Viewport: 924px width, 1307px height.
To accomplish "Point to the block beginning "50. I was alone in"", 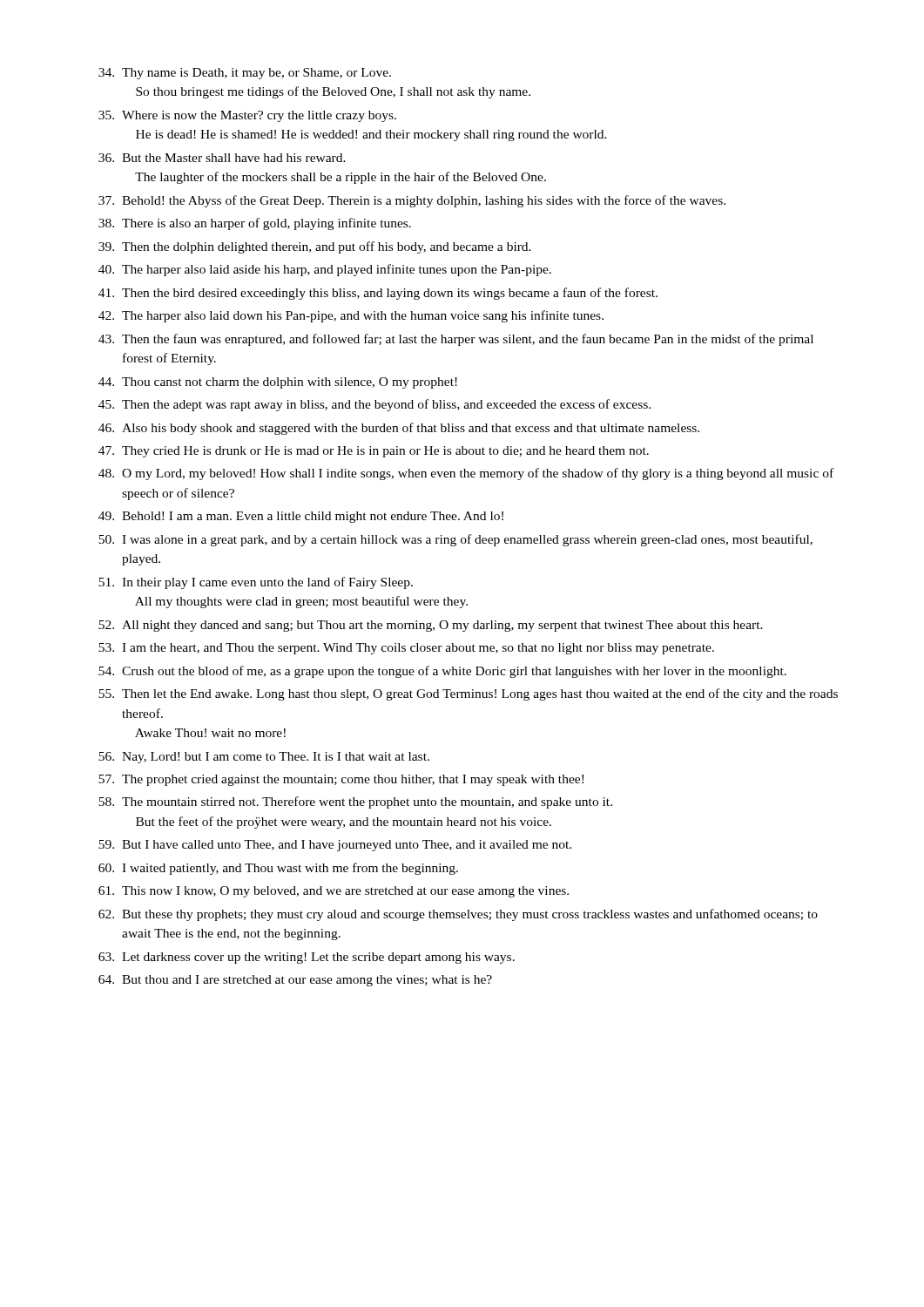I will pos(462,549).
